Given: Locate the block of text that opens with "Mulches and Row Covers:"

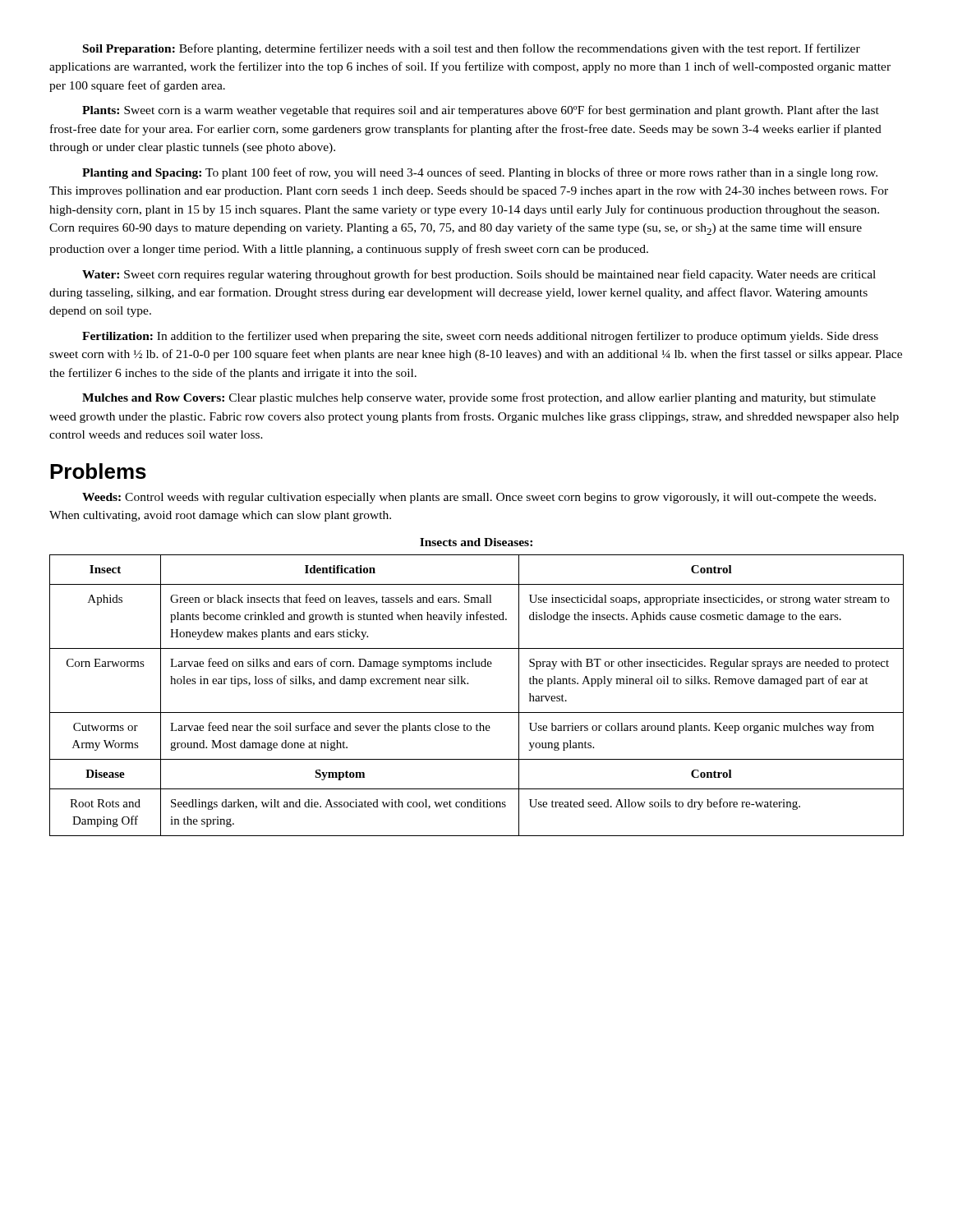Looking at the screenshot, I should click(476, 416).
